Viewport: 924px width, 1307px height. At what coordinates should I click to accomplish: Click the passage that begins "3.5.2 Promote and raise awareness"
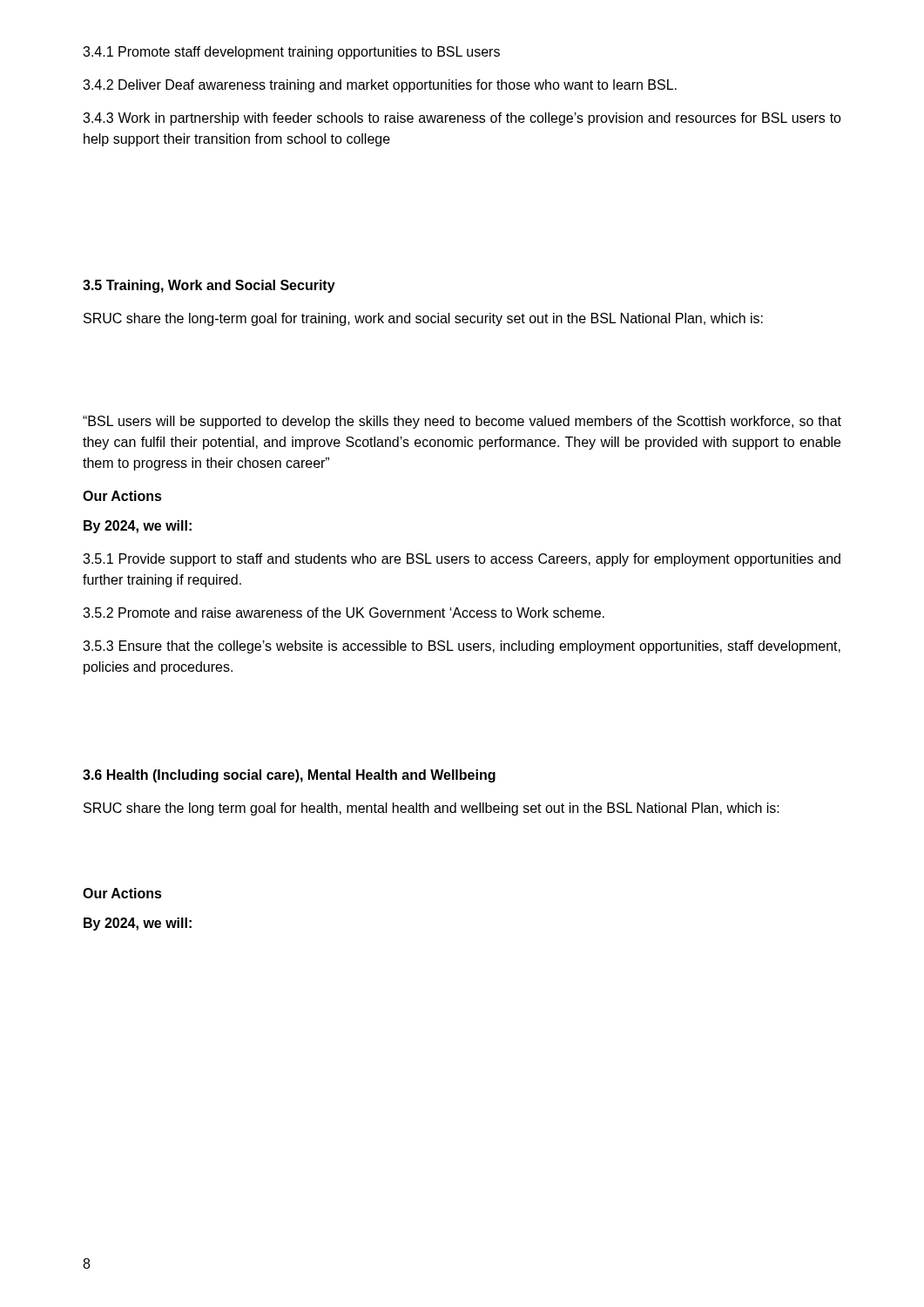click(x=462, y=613)
